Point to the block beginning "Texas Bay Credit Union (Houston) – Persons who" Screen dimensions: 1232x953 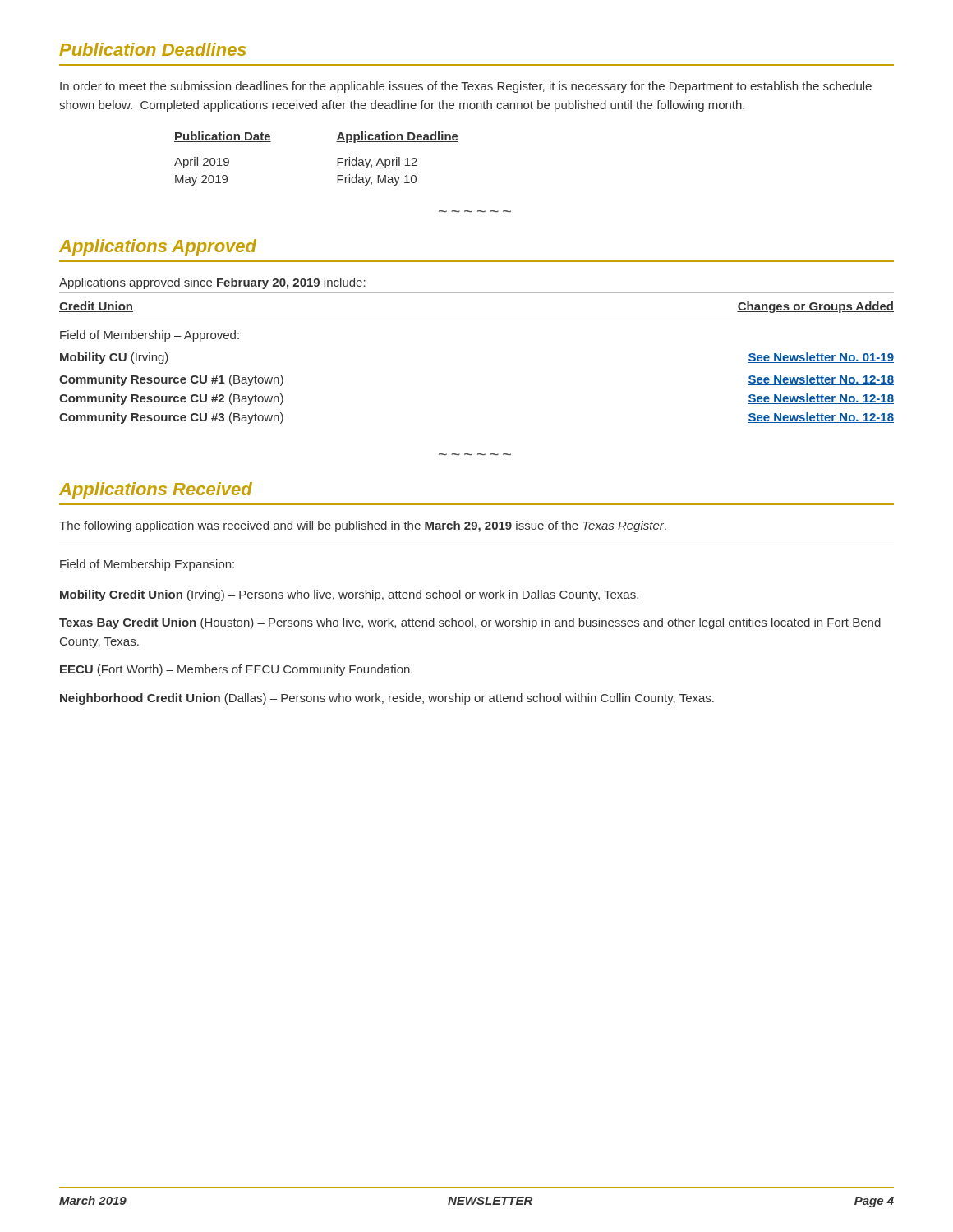[x=470, y=631]
